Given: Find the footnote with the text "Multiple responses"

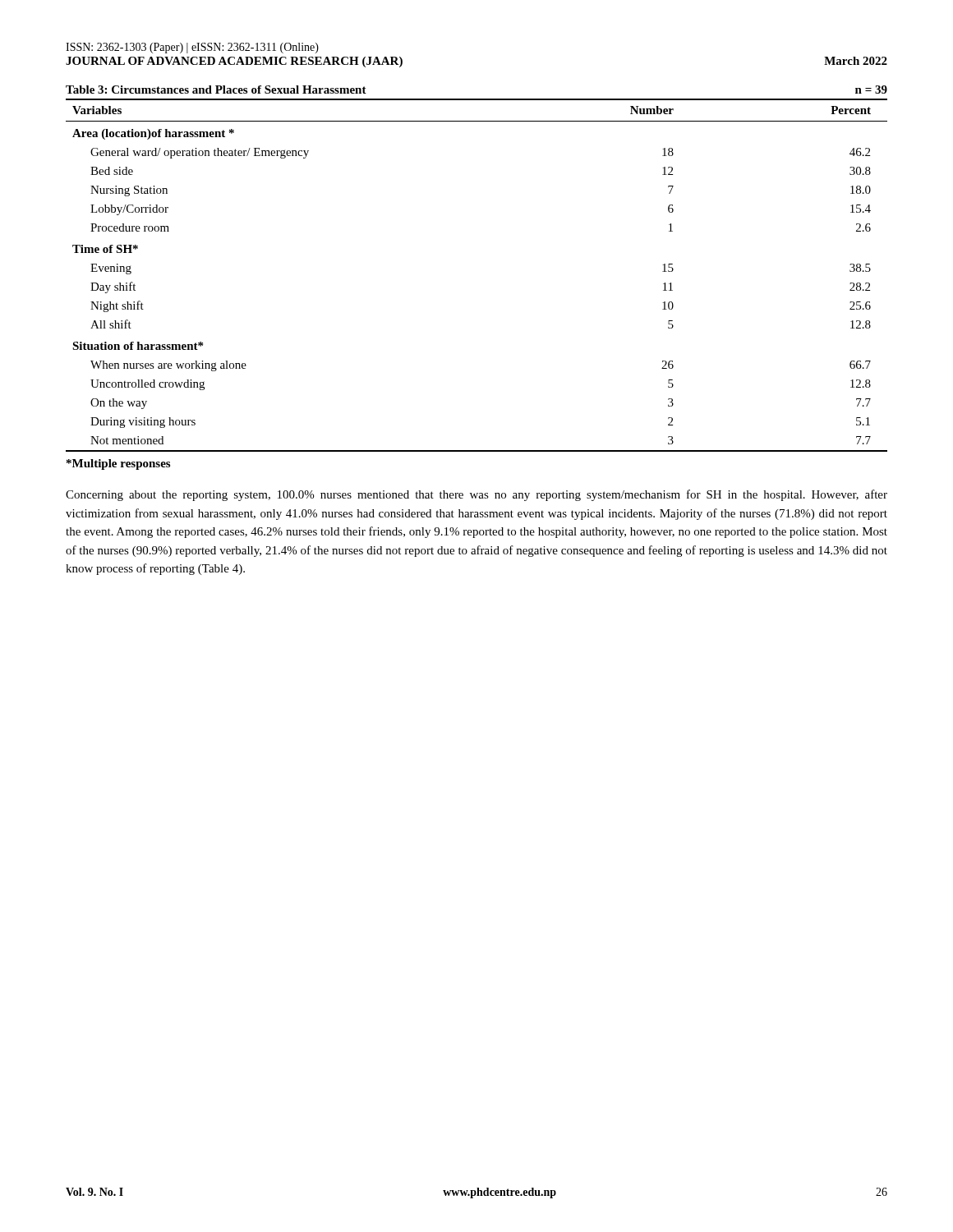Looking at the screenshot, I should (118, 463).
